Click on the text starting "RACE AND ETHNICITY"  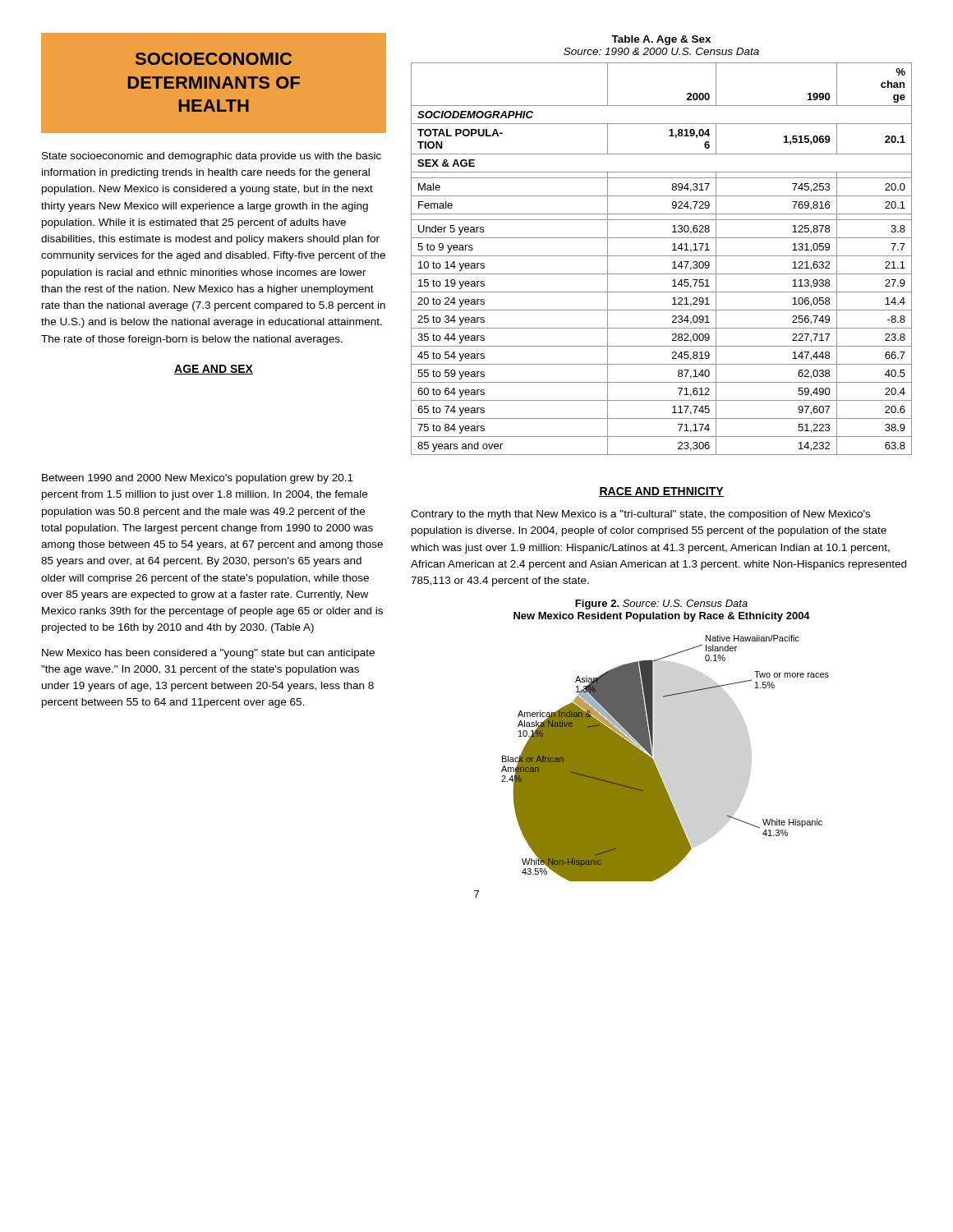[x=661, y=491]
